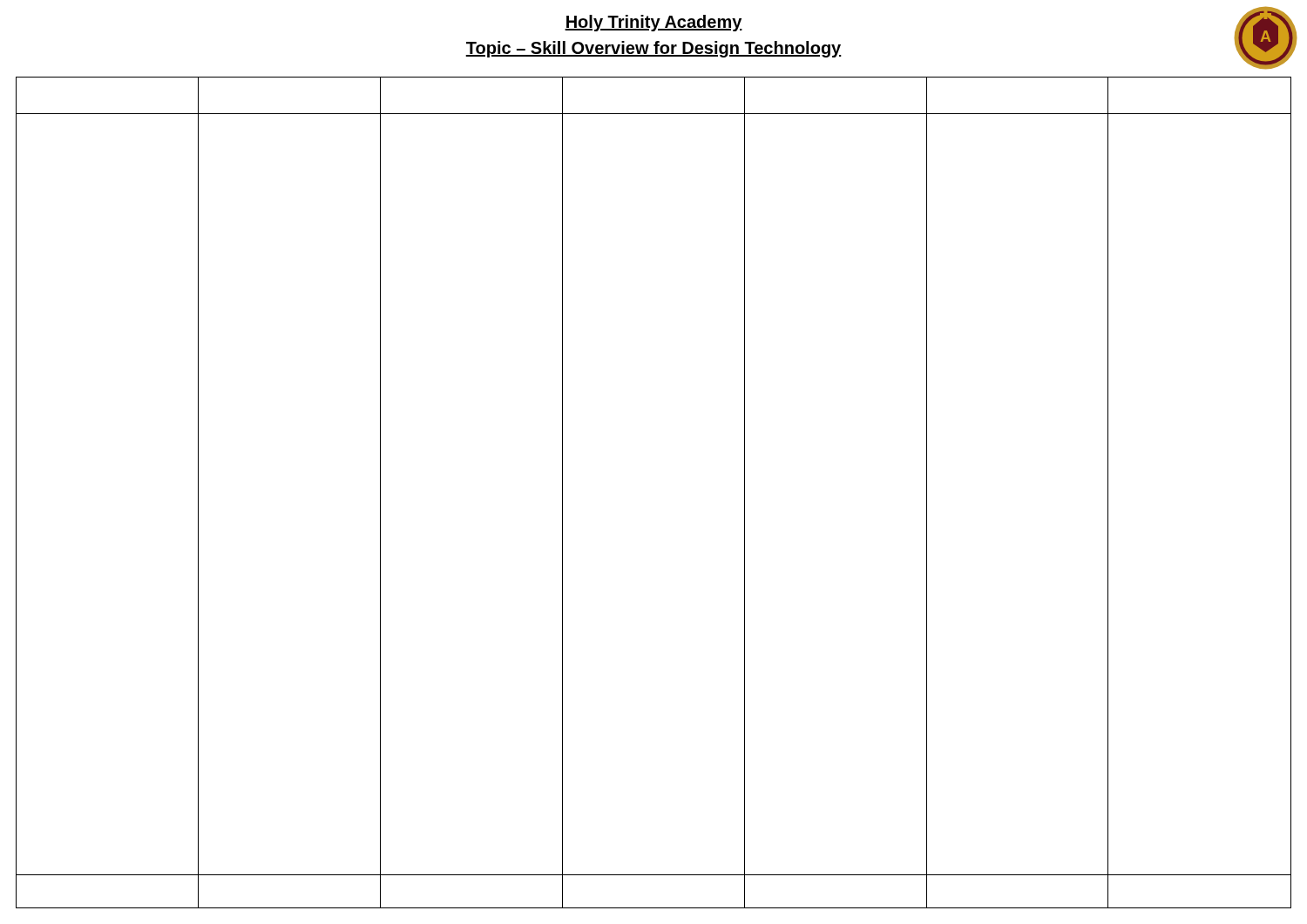Screen dimensions: 924x1307
Task: Find the logo
Action: point(1266,38)
